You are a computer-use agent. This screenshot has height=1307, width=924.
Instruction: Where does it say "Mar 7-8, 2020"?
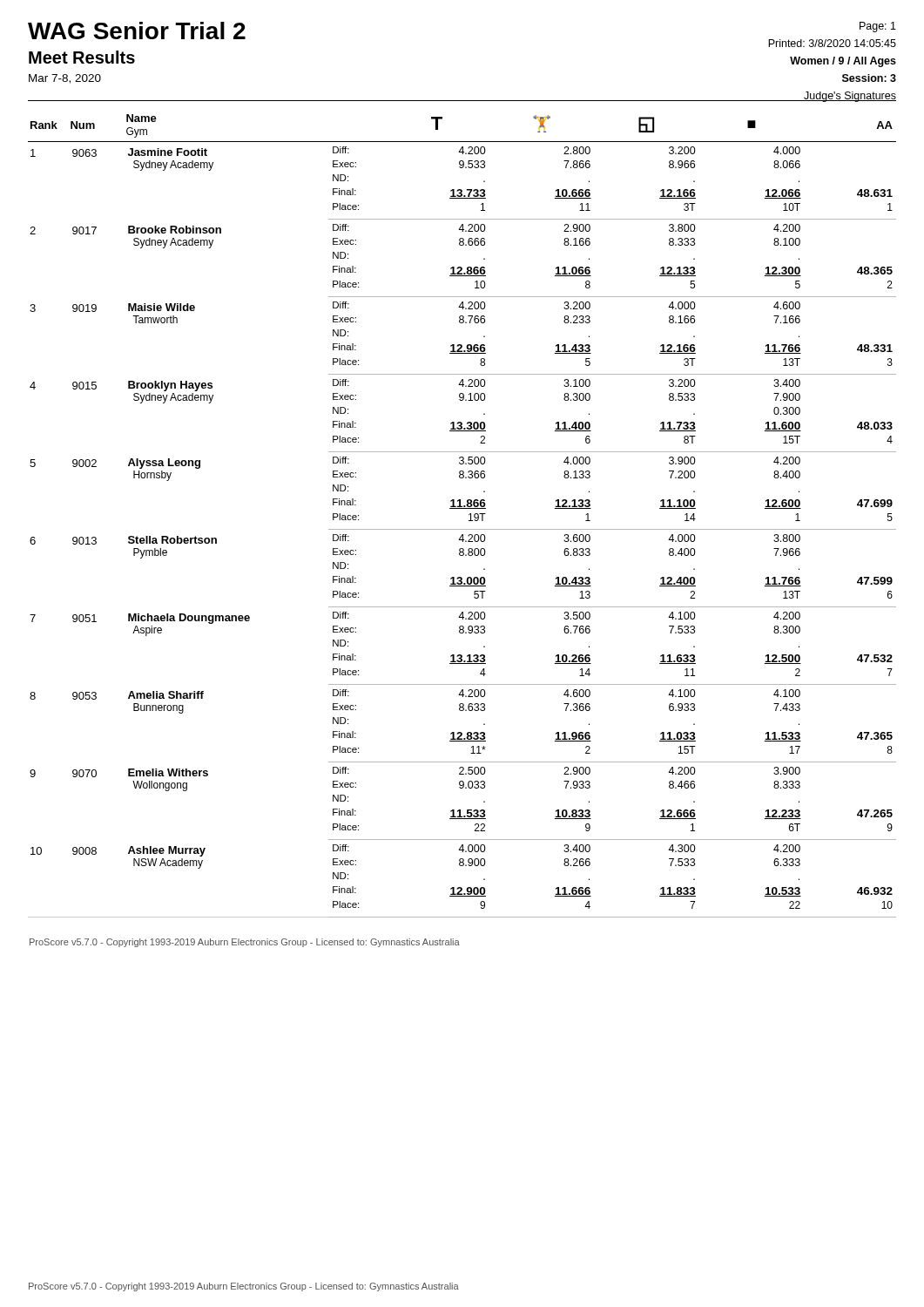(64, 78)
